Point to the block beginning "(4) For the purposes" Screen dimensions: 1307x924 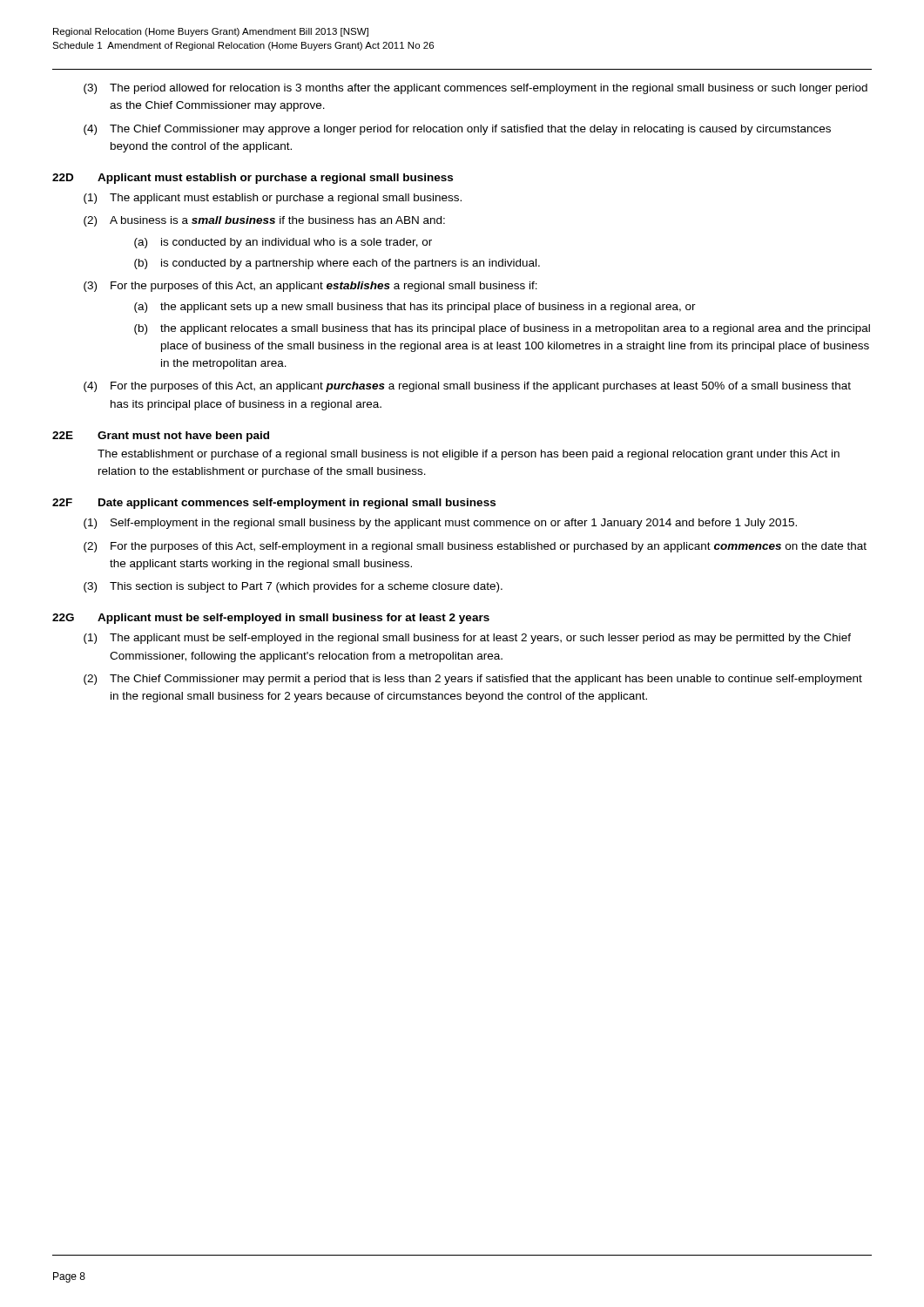click(x=462, y=395)
